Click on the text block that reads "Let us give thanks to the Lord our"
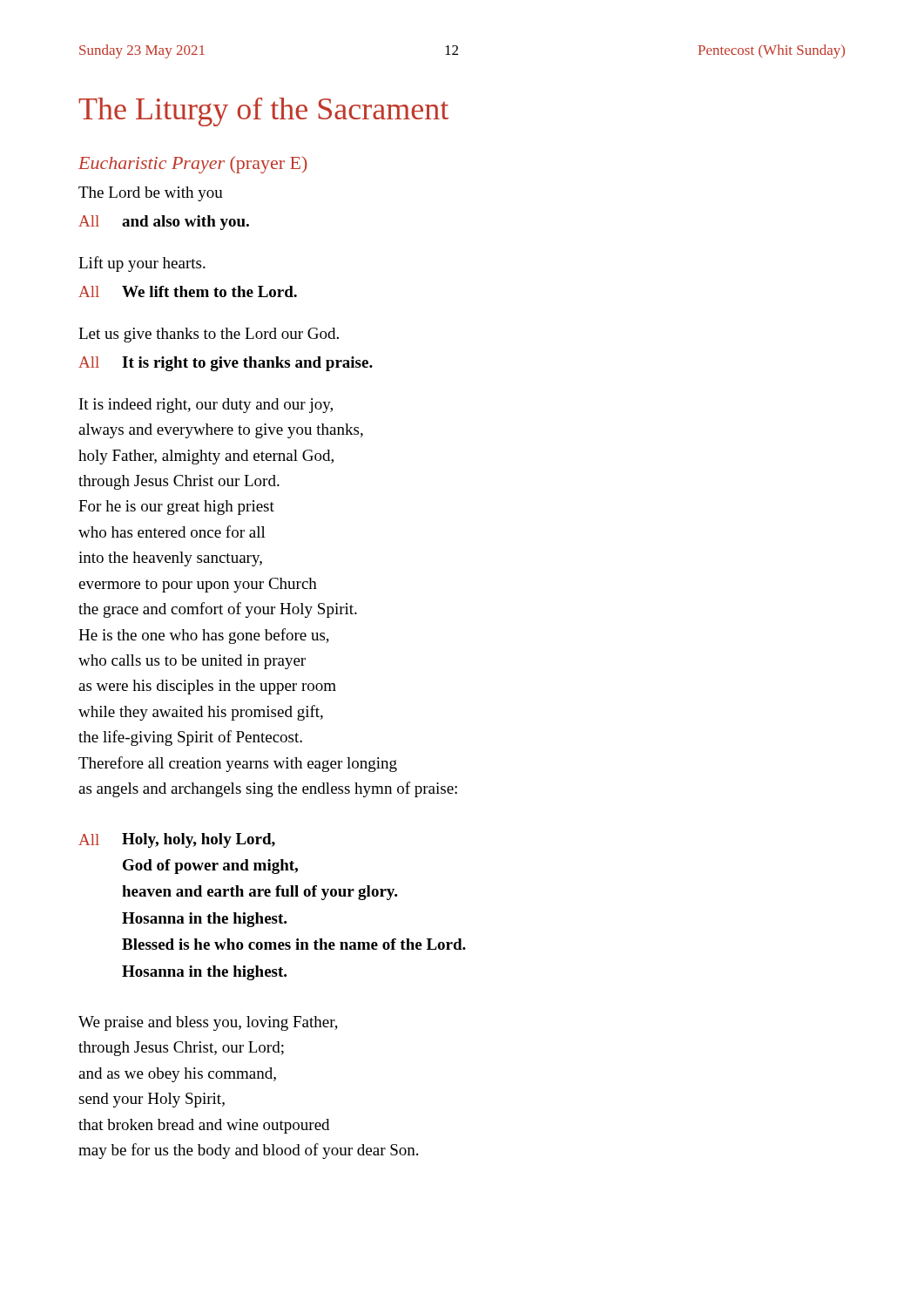Viewport: 924px width, 1307px height. click(209, 333)
